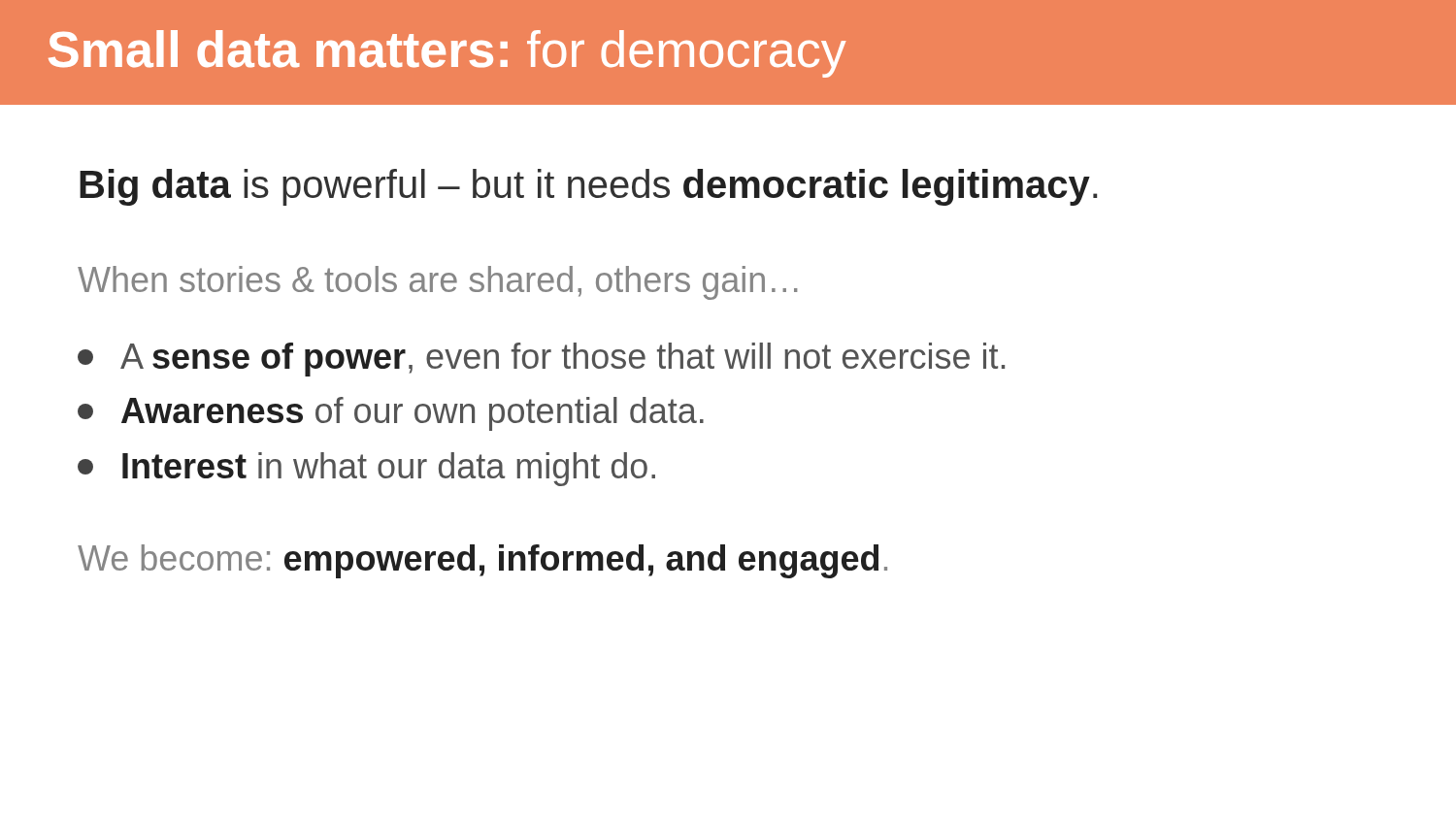Locate the block starting "Big data is"

589,184
